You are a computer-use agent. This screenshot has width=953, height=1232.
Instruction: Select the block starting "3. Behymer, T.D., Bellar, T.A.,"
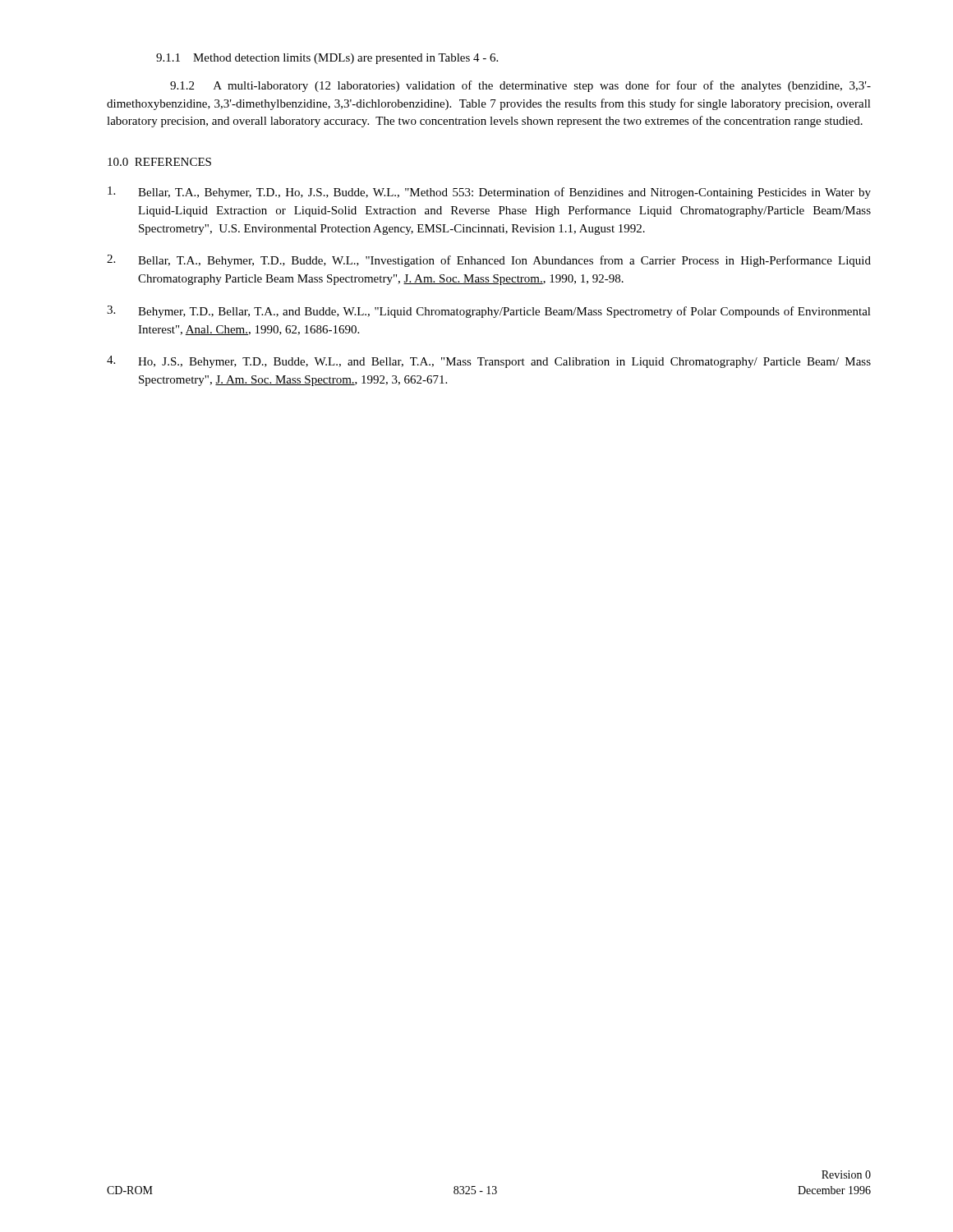[489, 321]
